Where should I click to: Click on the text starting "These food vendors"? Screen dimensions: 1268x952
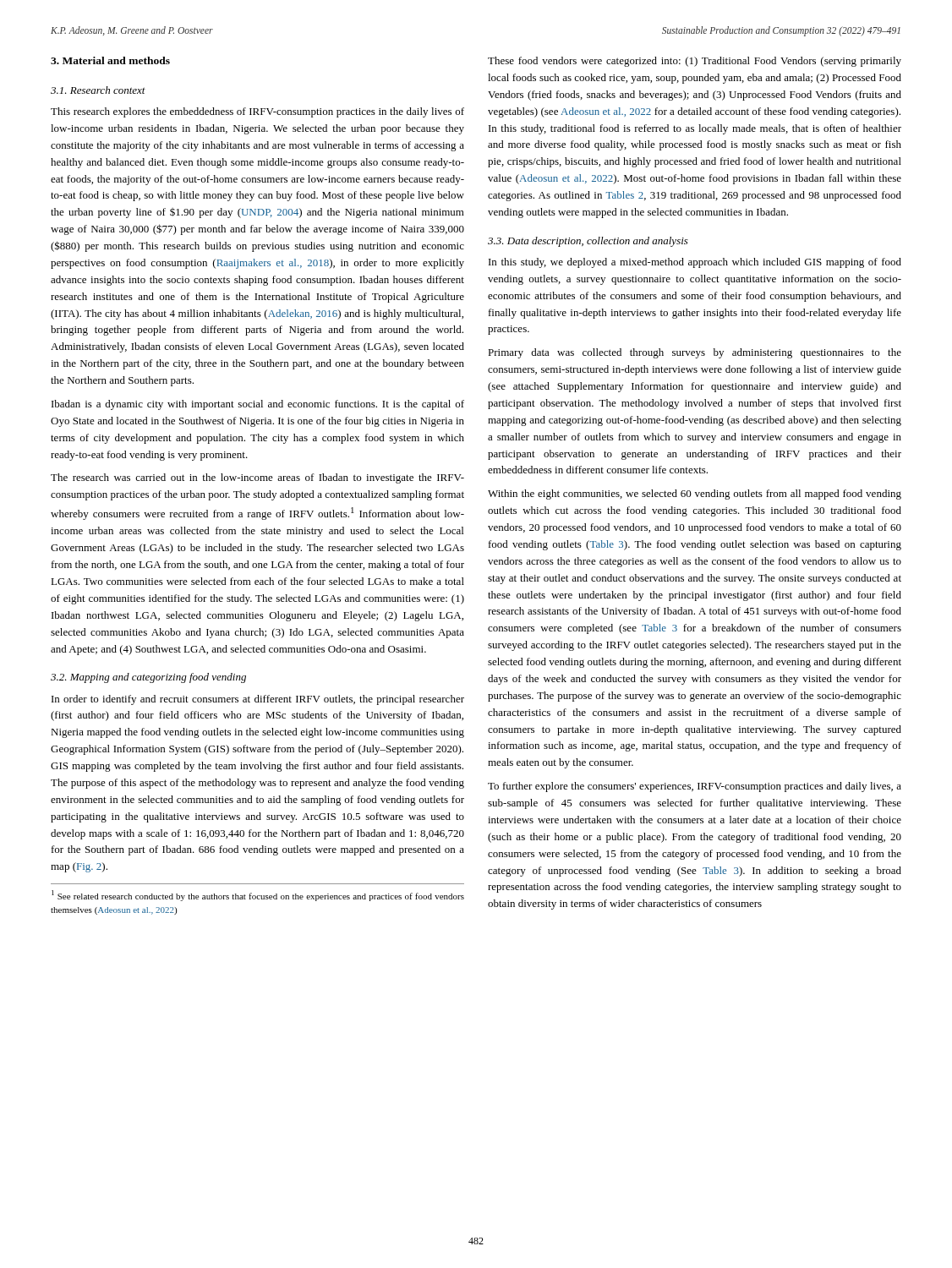click(695, 136)
